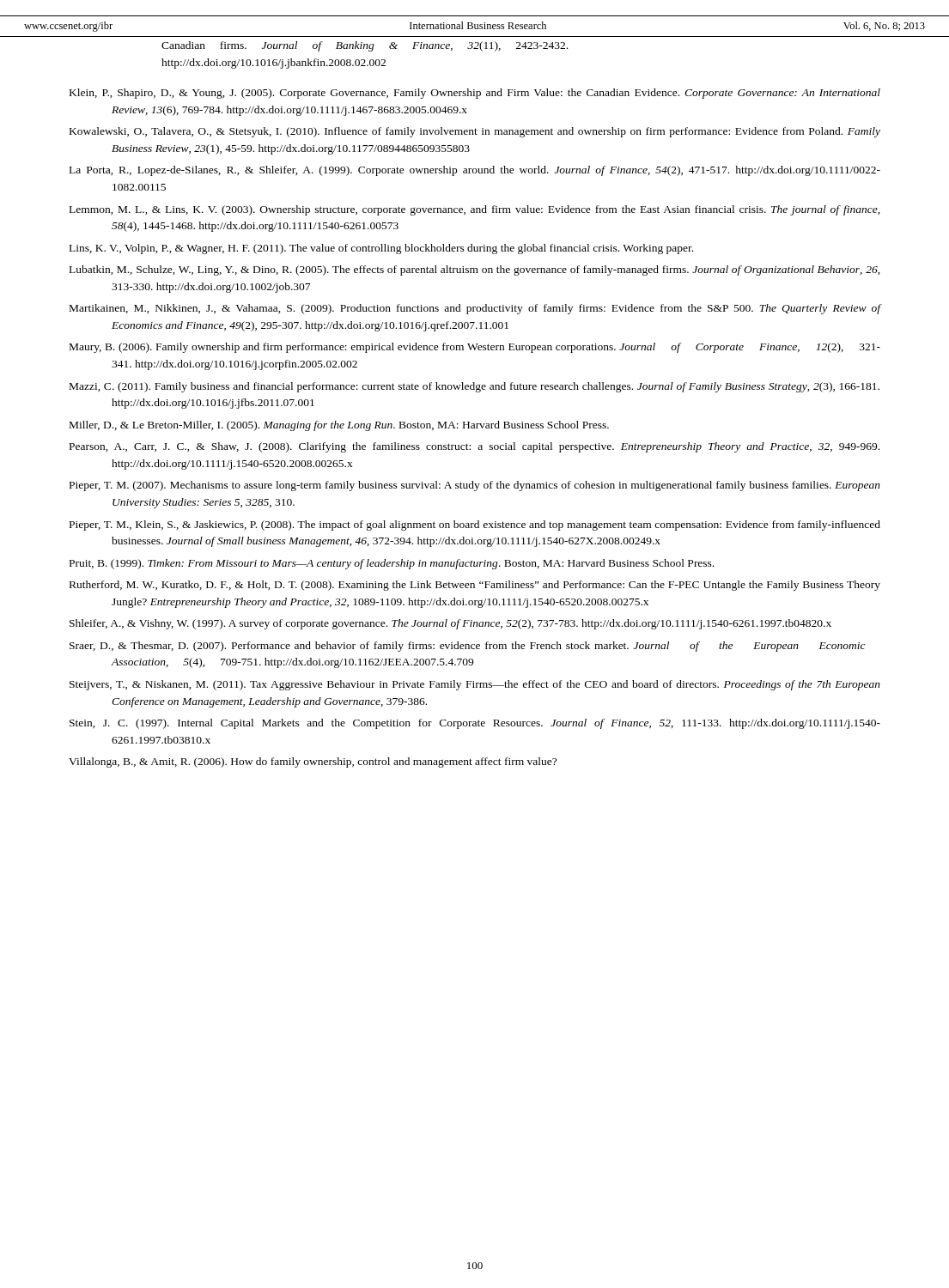949x1288 pixels.
Task: Locate the list item that says "Pieper, T. M., Klein,"
Action: (x=474, y=532)
